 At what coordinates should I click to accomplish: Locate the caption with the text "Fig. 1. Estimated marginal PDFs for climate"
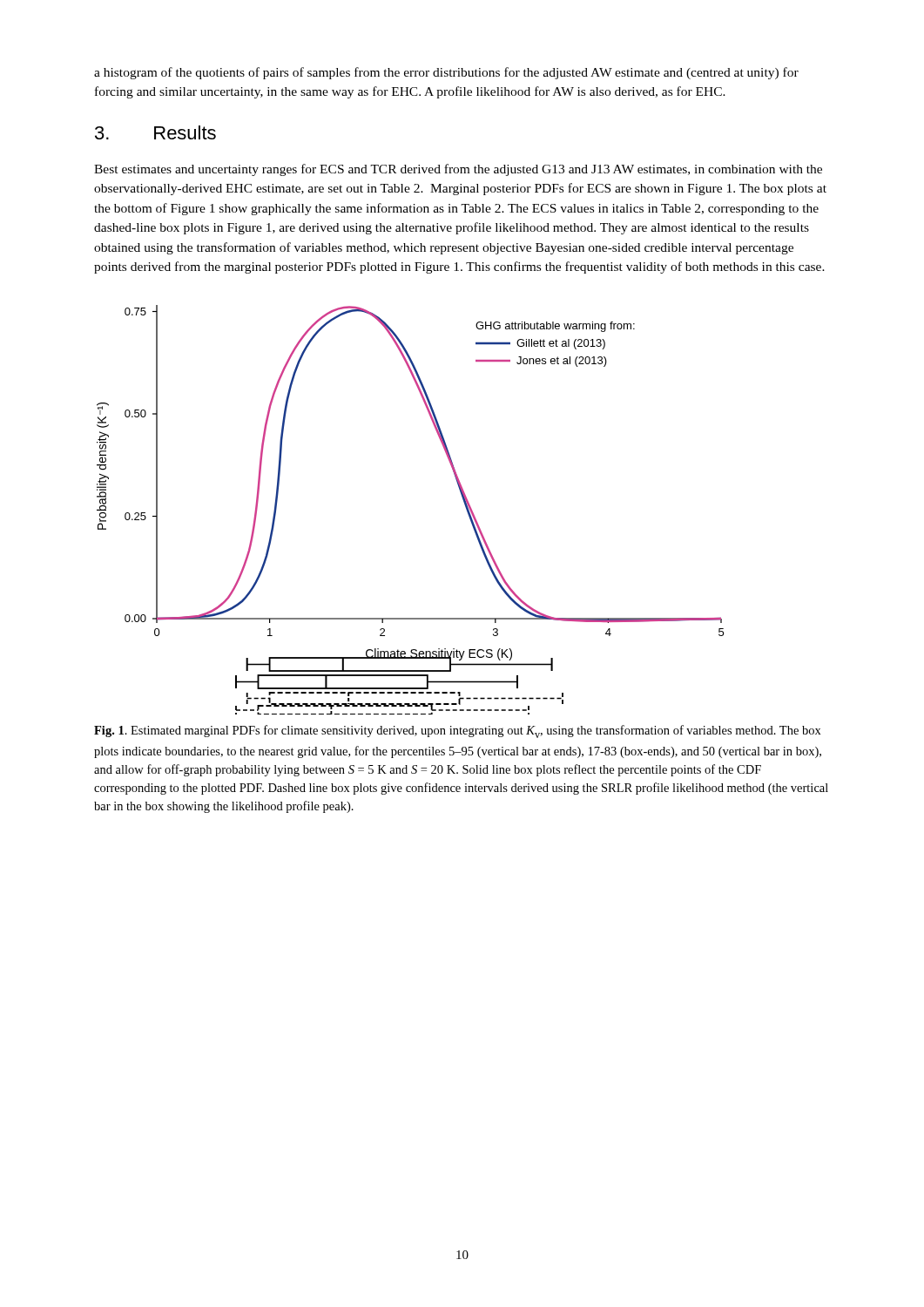(461, 768)
